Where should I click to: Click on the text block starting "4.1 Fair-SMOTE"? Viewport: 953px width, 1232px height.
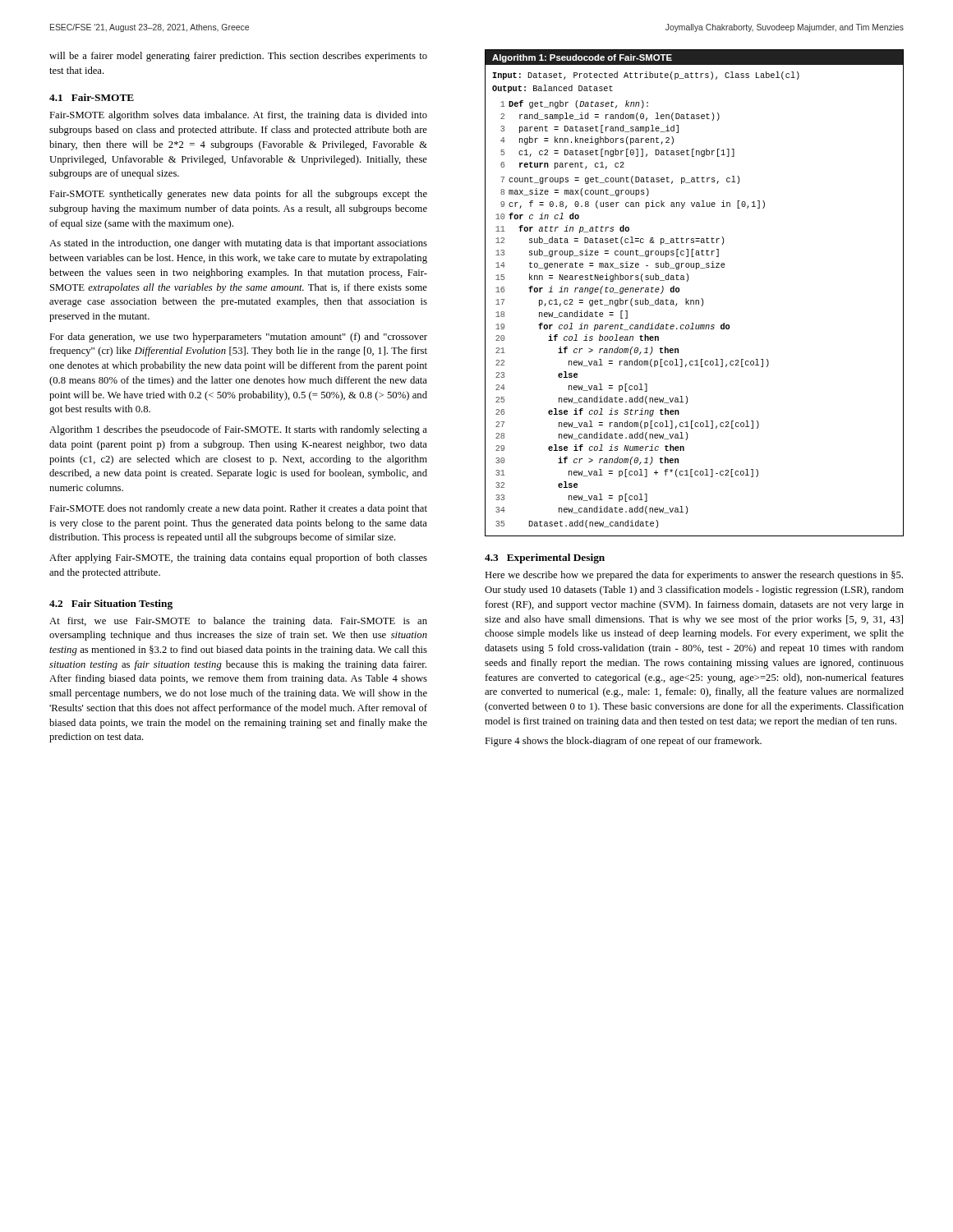92,98
